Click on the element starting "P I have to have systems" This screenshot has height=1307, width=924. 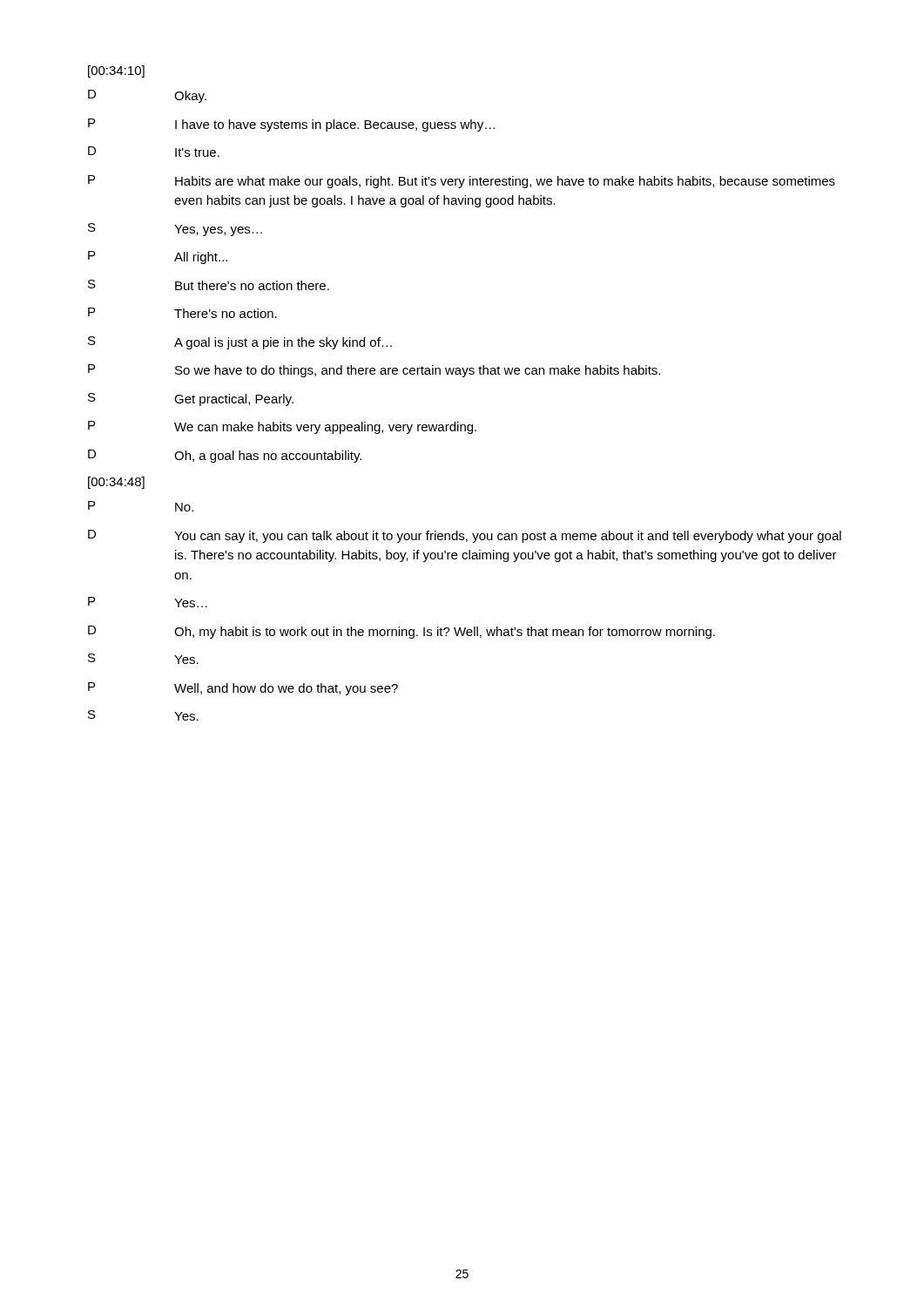(x=471, y=124)
